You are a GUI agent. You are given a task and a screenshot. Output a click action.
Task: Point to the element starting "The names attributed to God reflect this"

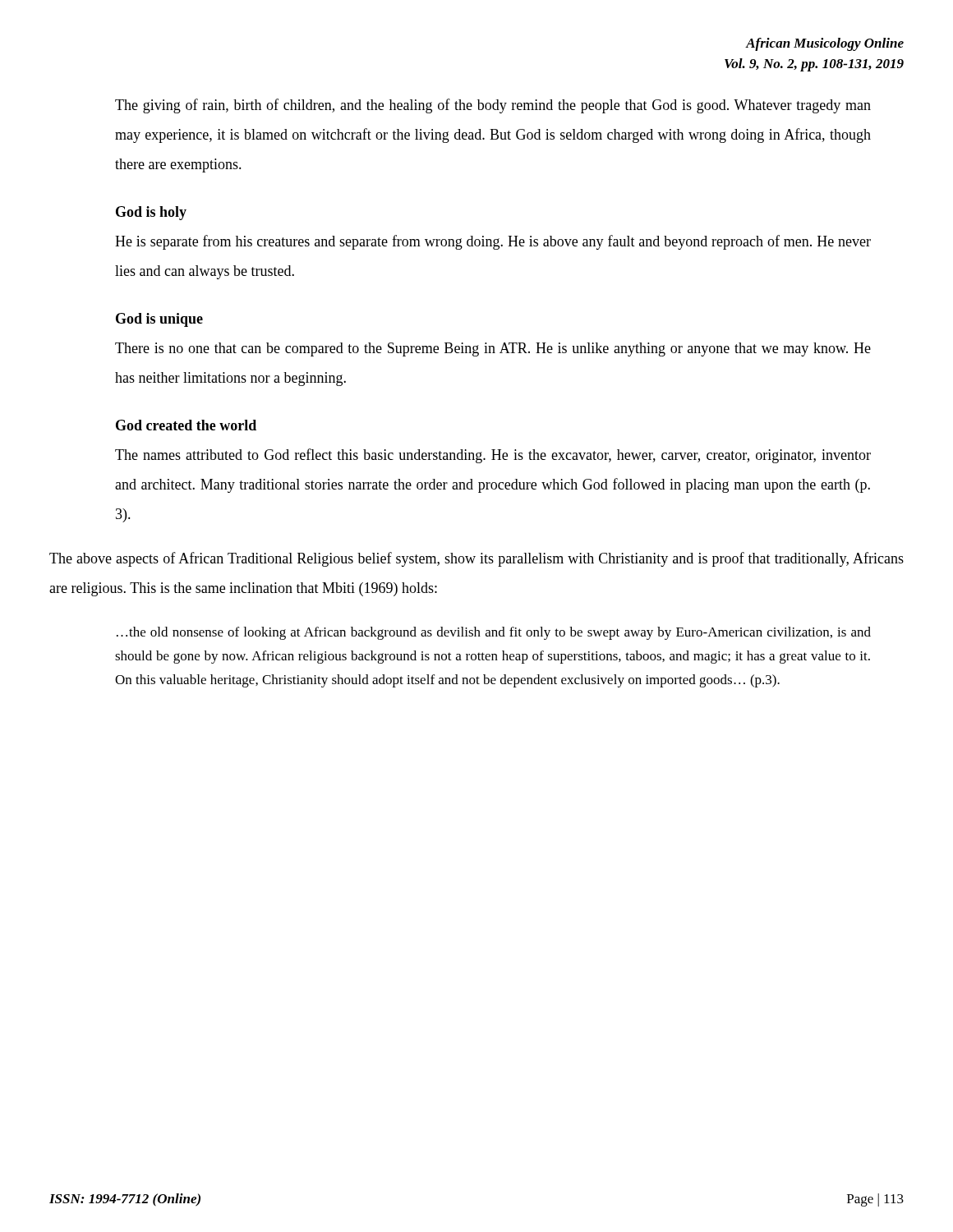click(493, 485)
